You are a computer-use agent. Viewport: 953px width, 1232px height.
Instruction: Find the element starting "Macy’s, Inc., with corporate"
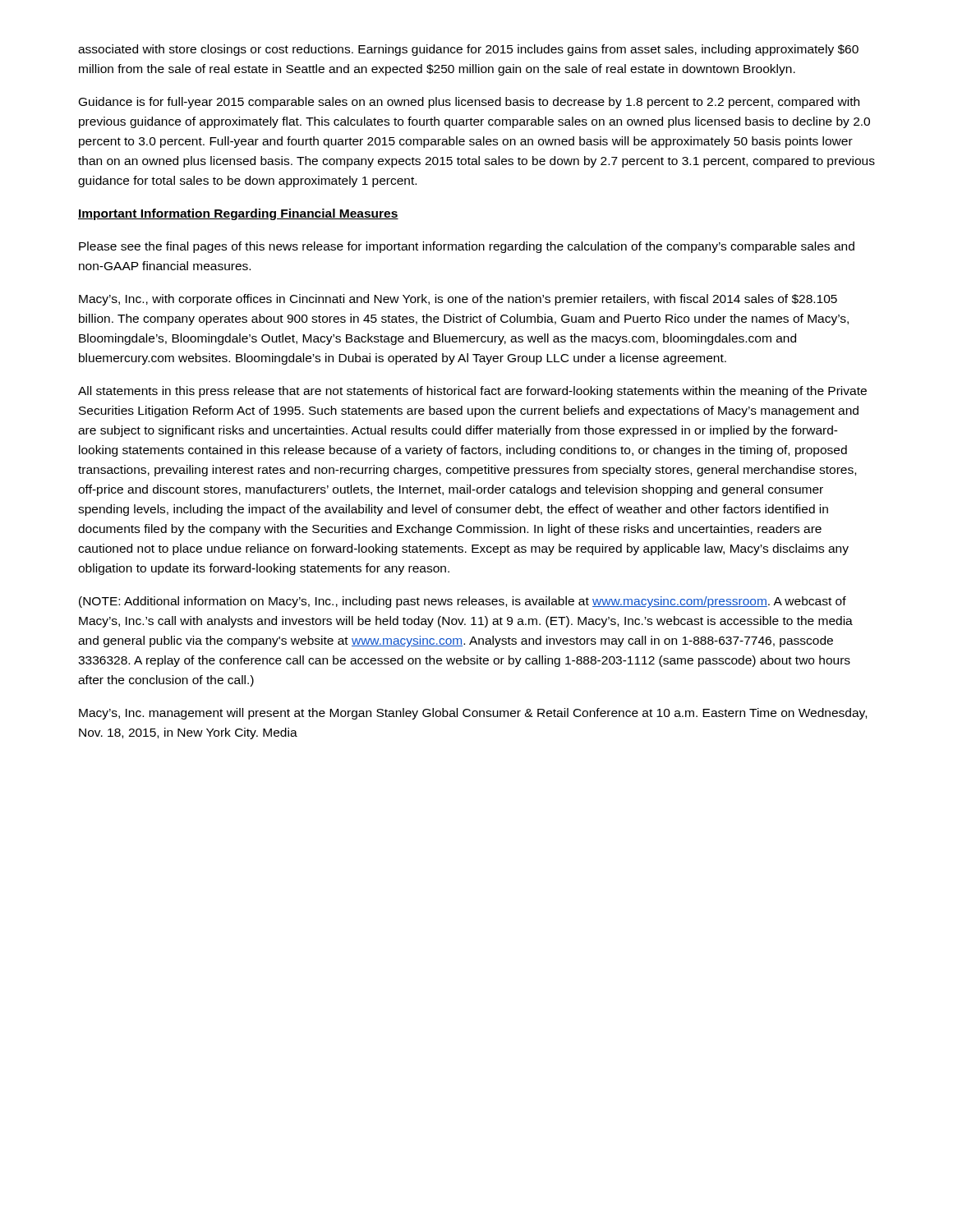point(476,329)
